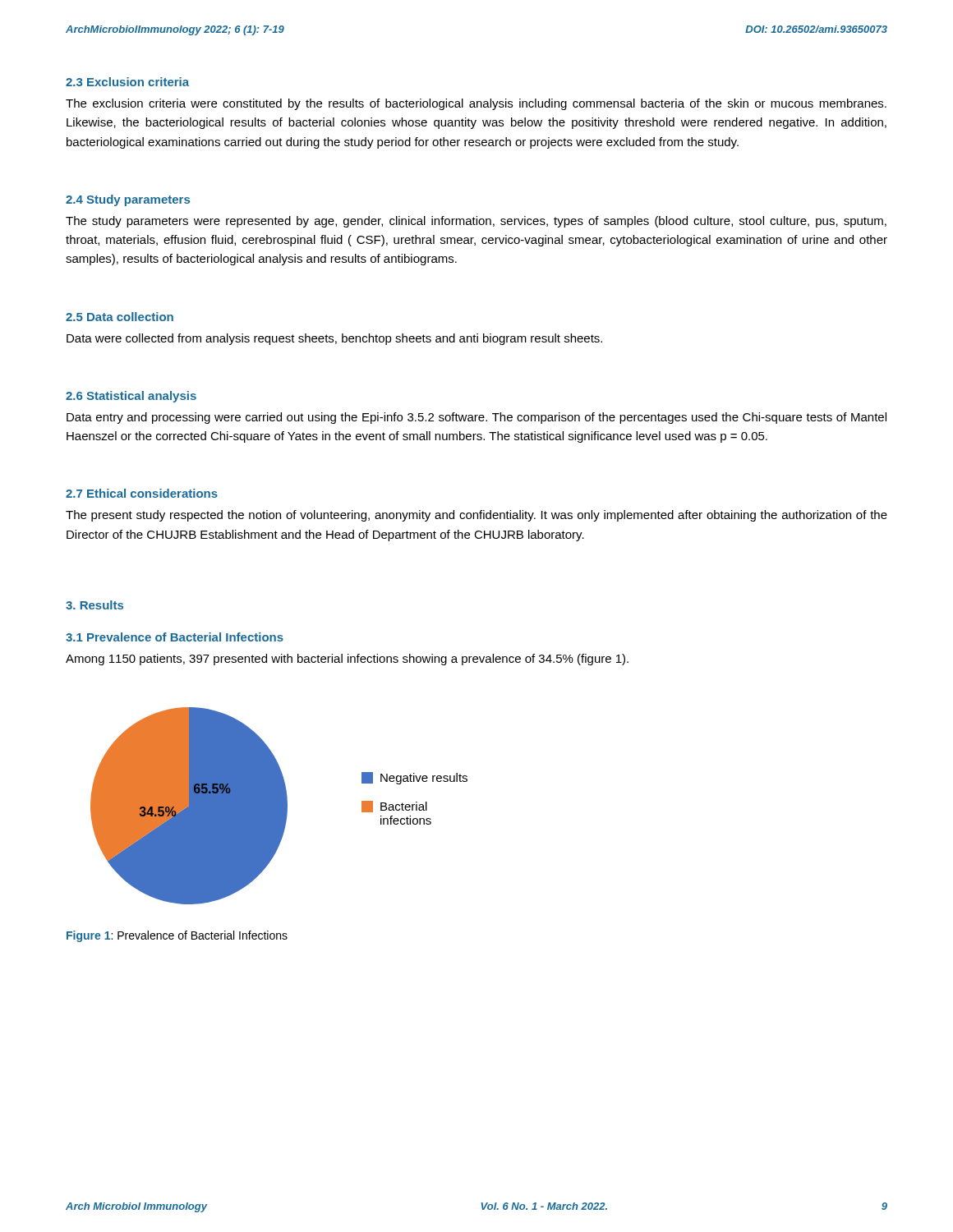Point to the text starting "2.3 Exclusion criteria"
The height and width of the screenshot is (1232, 953).
tap(127, 82)
